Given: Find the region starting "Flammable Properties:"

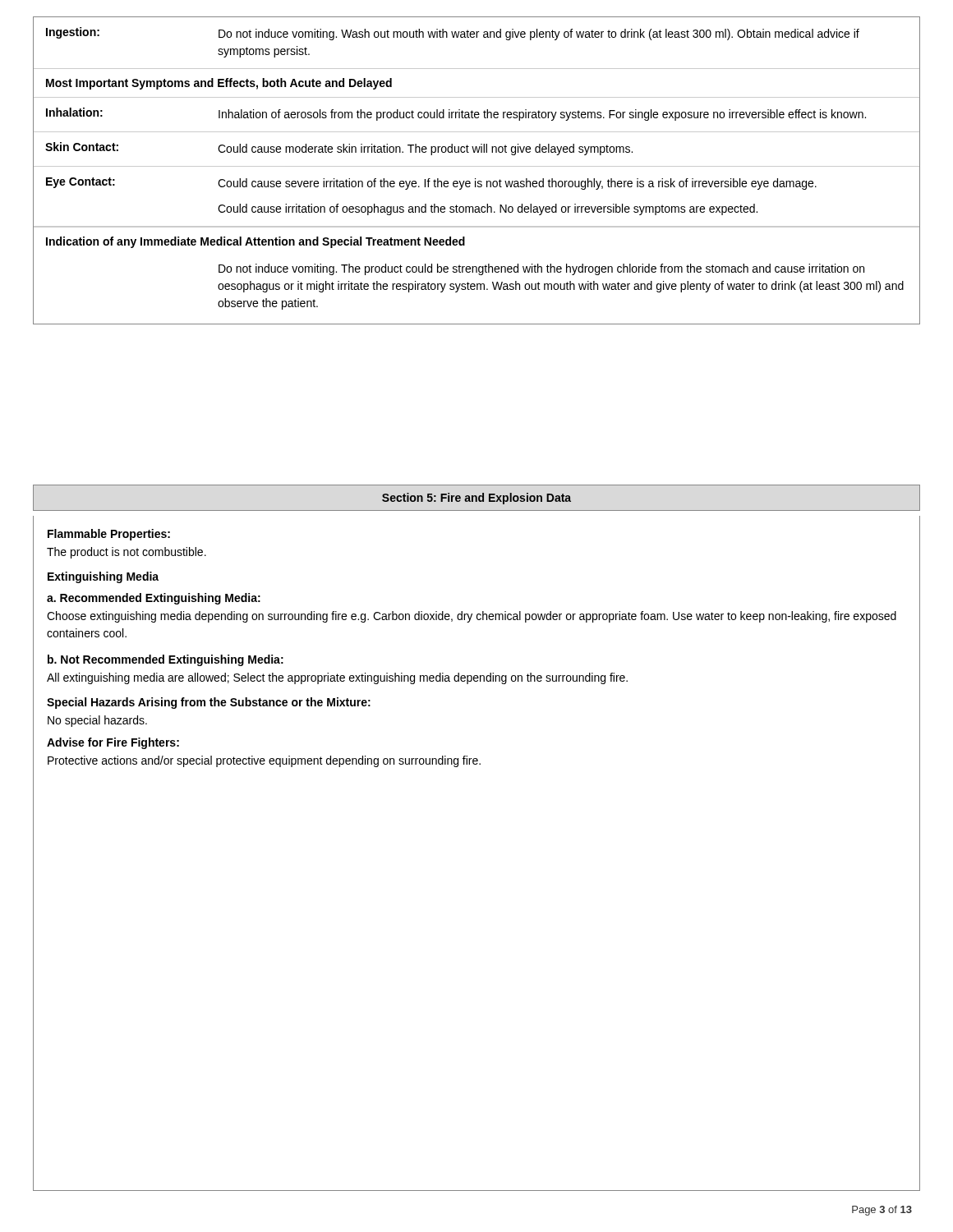Looking at the screenshot, I should [x=109, y=534].
